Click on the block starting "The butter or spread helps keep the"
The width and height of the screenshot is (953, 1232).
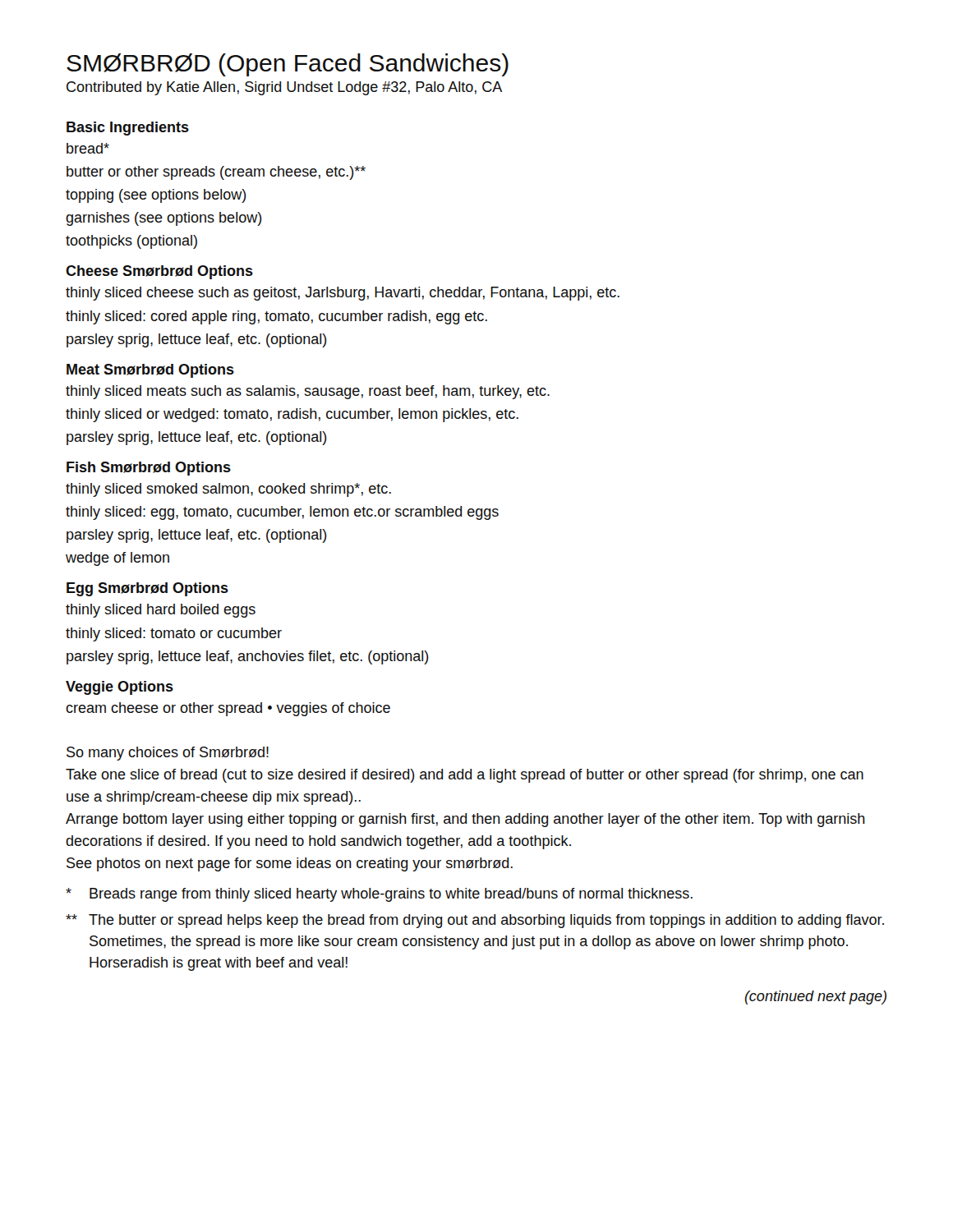[476, 941]
